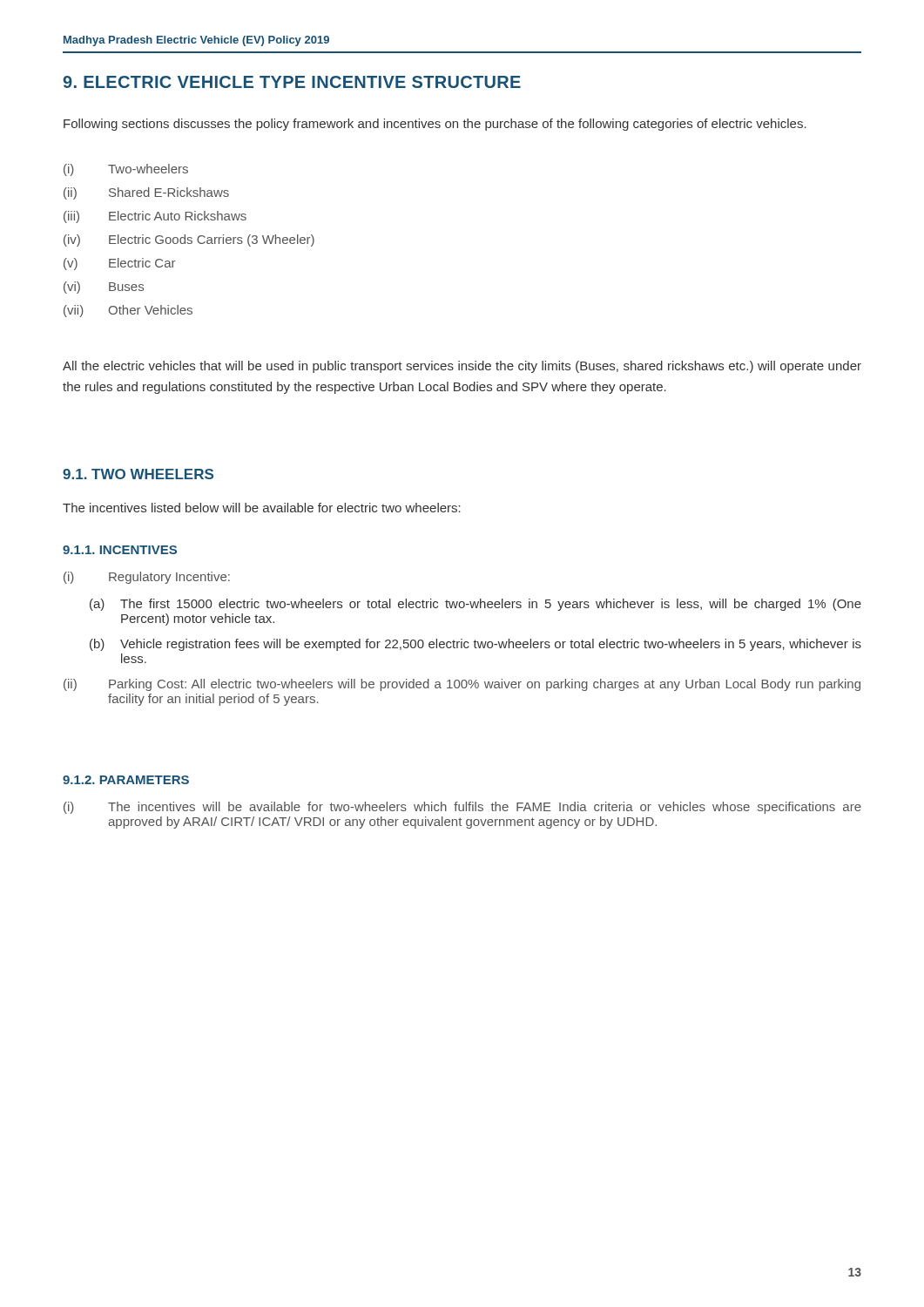Locate the text "9.1. TWO WHEELERS"
924x1307 pixels.
[138, 474]
